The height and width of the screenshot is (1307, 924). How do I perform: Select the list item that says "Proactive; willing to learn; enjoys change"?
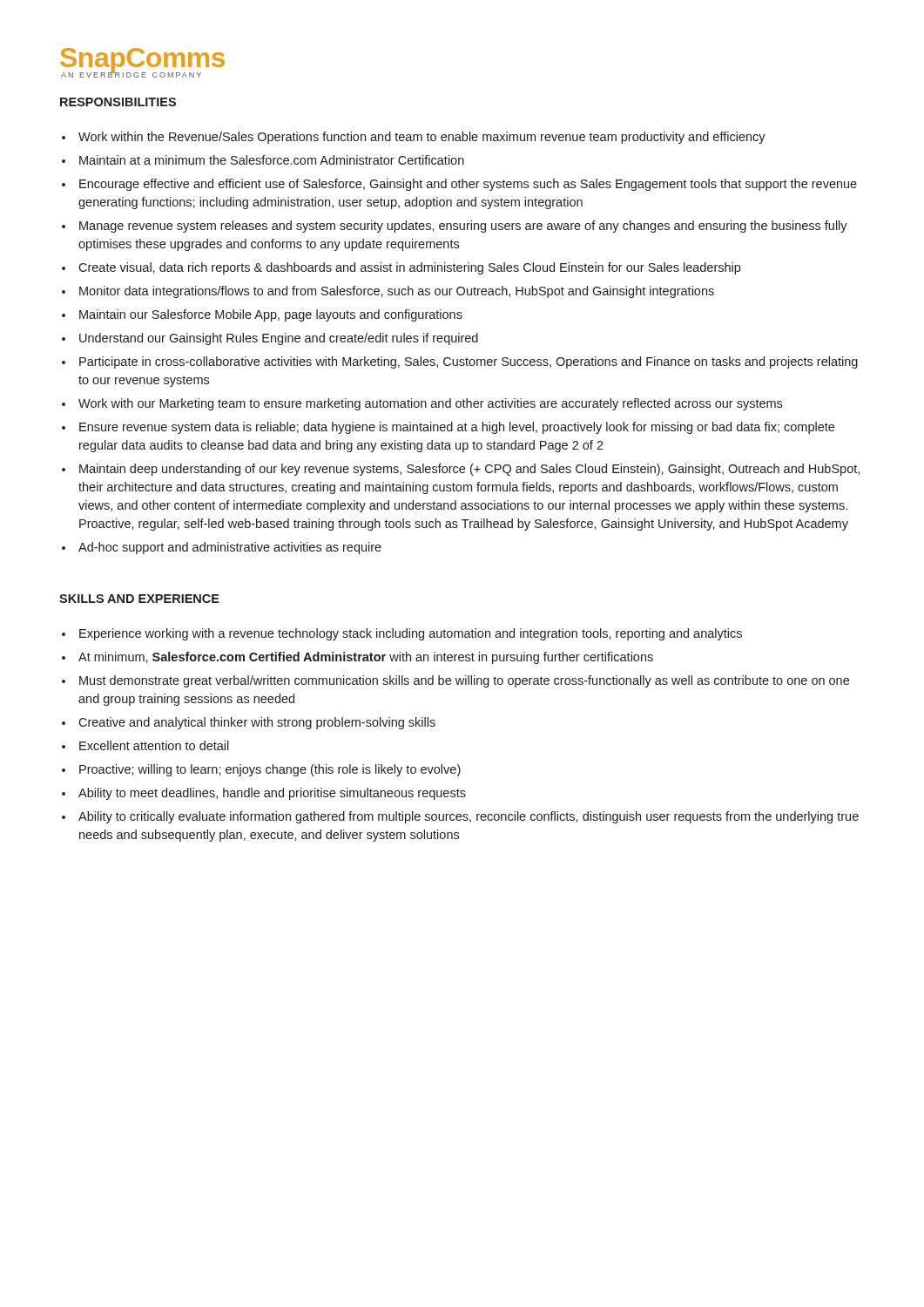470,770
